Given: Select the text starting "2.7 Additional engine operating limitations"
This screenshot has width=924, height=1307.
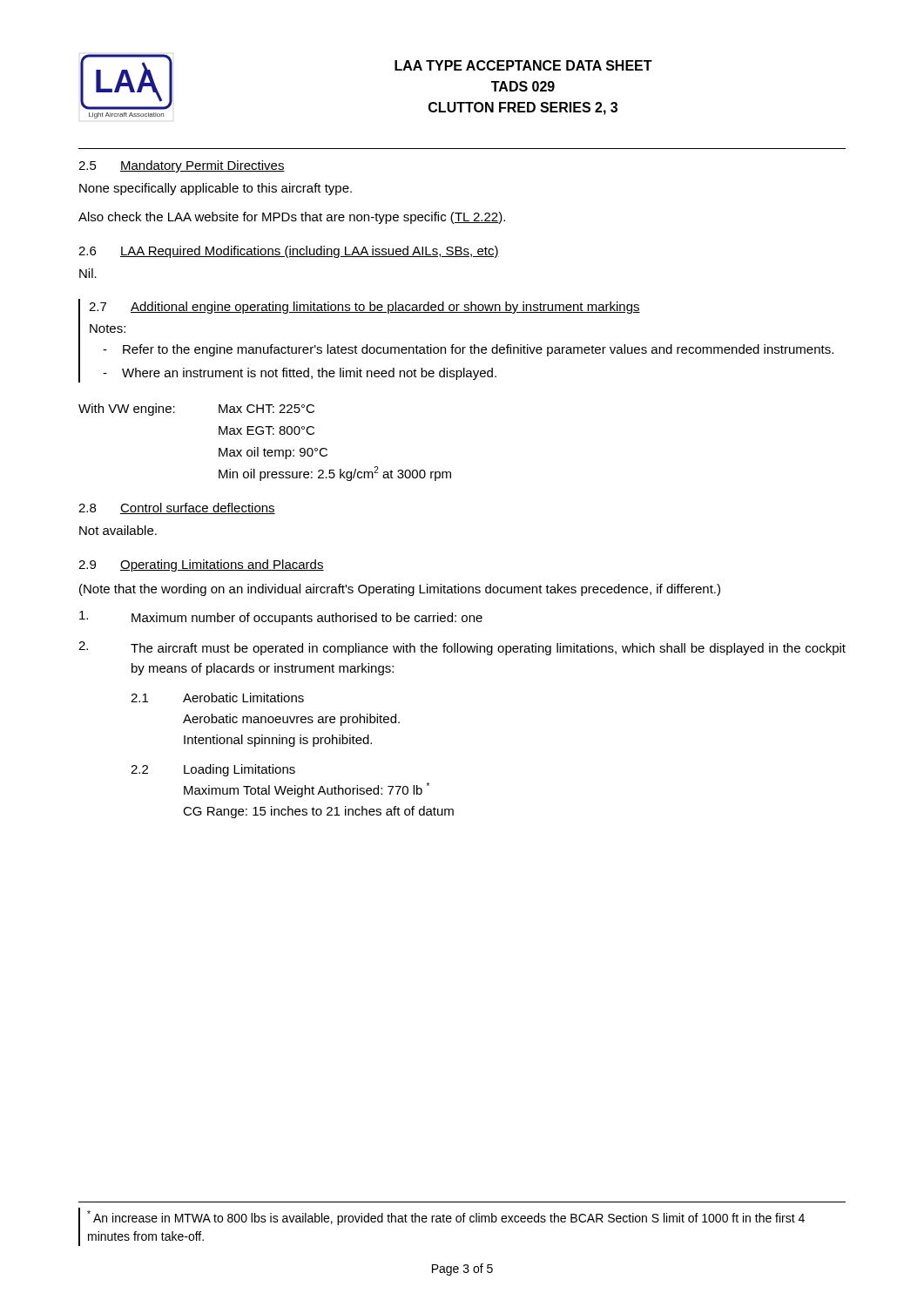Looking at the screenshot, I should [364, 306].
